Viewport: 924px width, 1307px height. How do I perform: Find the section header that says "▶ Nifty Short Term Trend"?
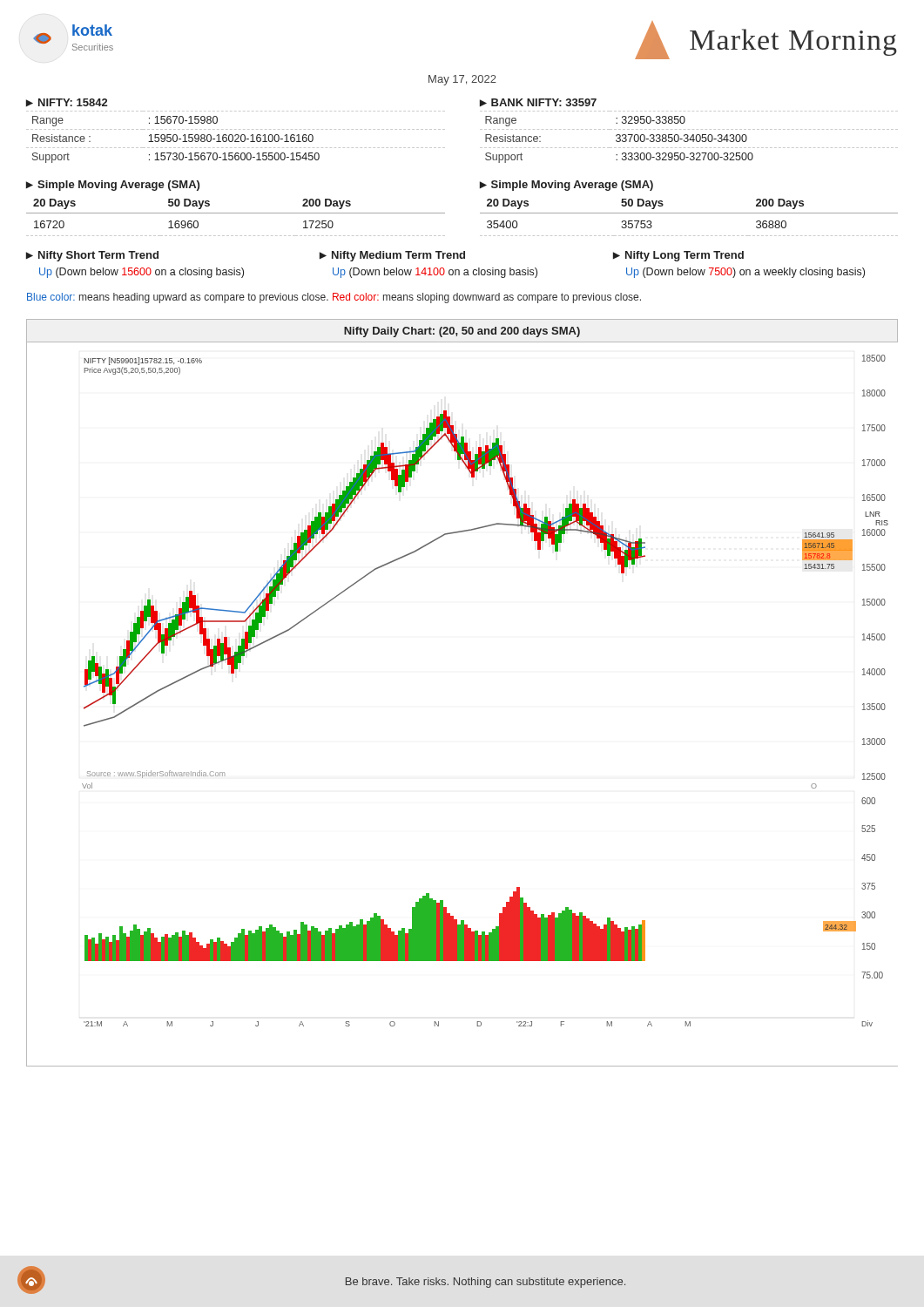point(93,255)
